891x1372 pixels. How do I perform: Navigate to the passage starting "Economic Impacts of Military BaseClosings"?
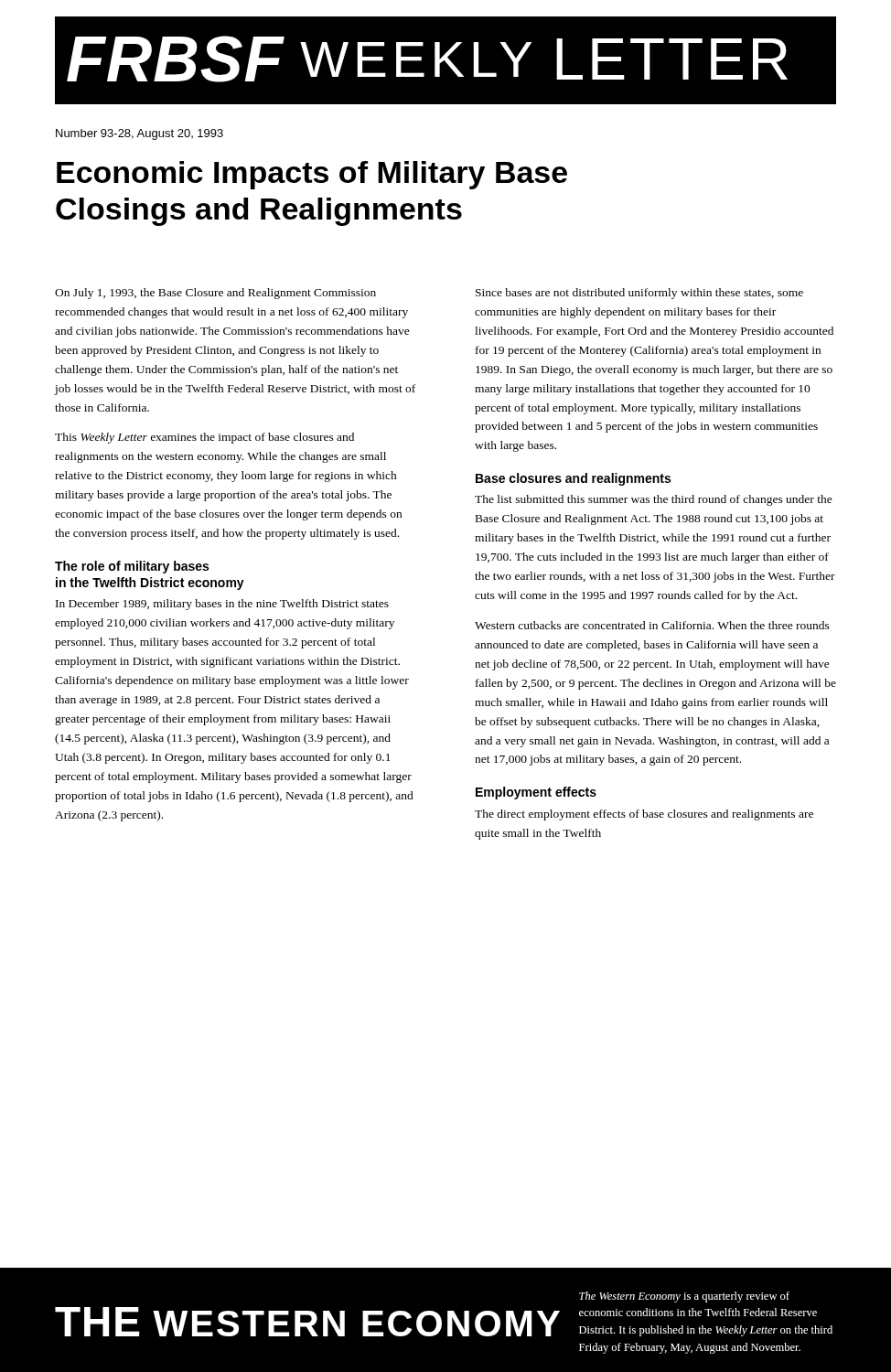point(446,190)
